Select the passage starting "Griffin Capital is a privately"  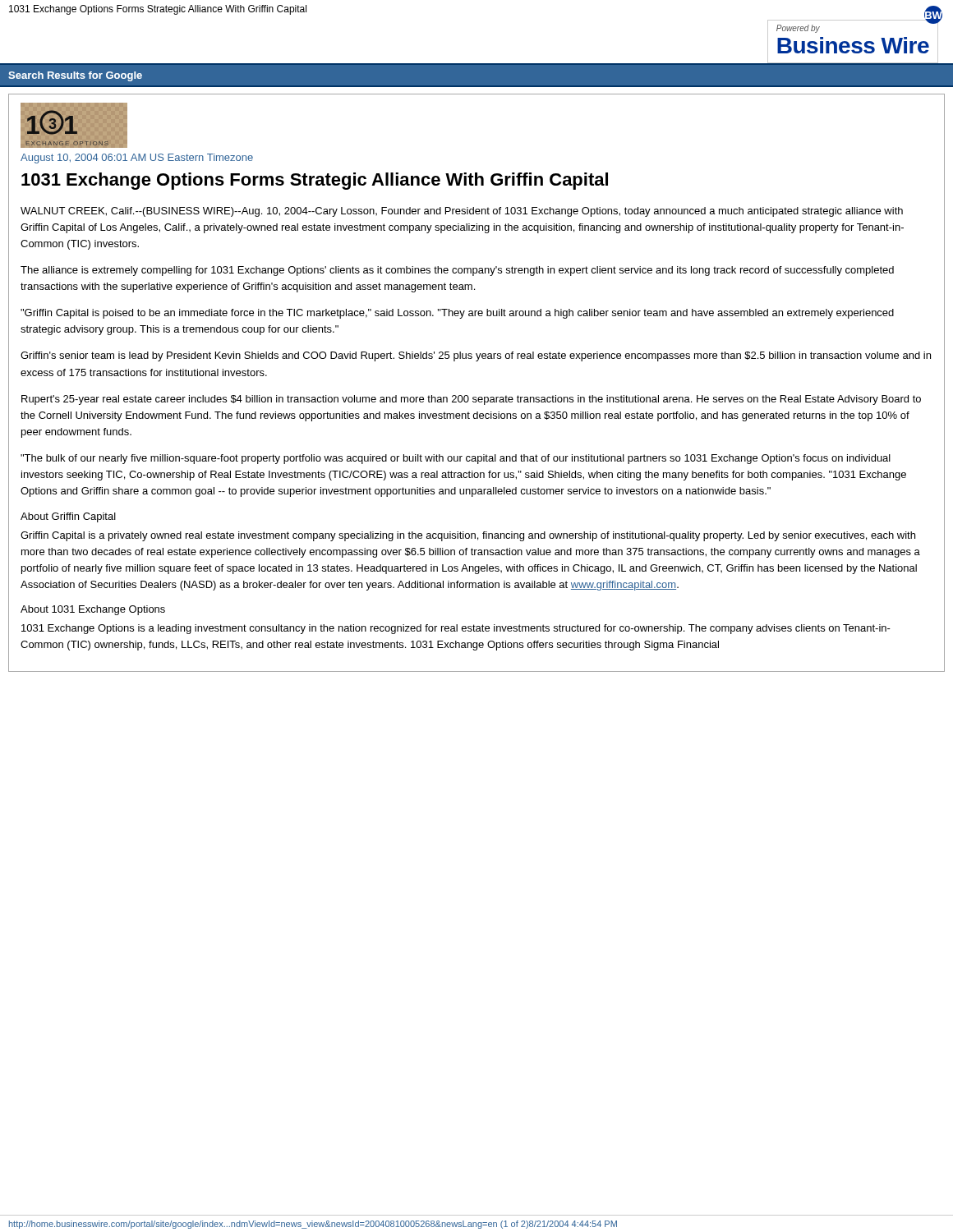point(470,560)
